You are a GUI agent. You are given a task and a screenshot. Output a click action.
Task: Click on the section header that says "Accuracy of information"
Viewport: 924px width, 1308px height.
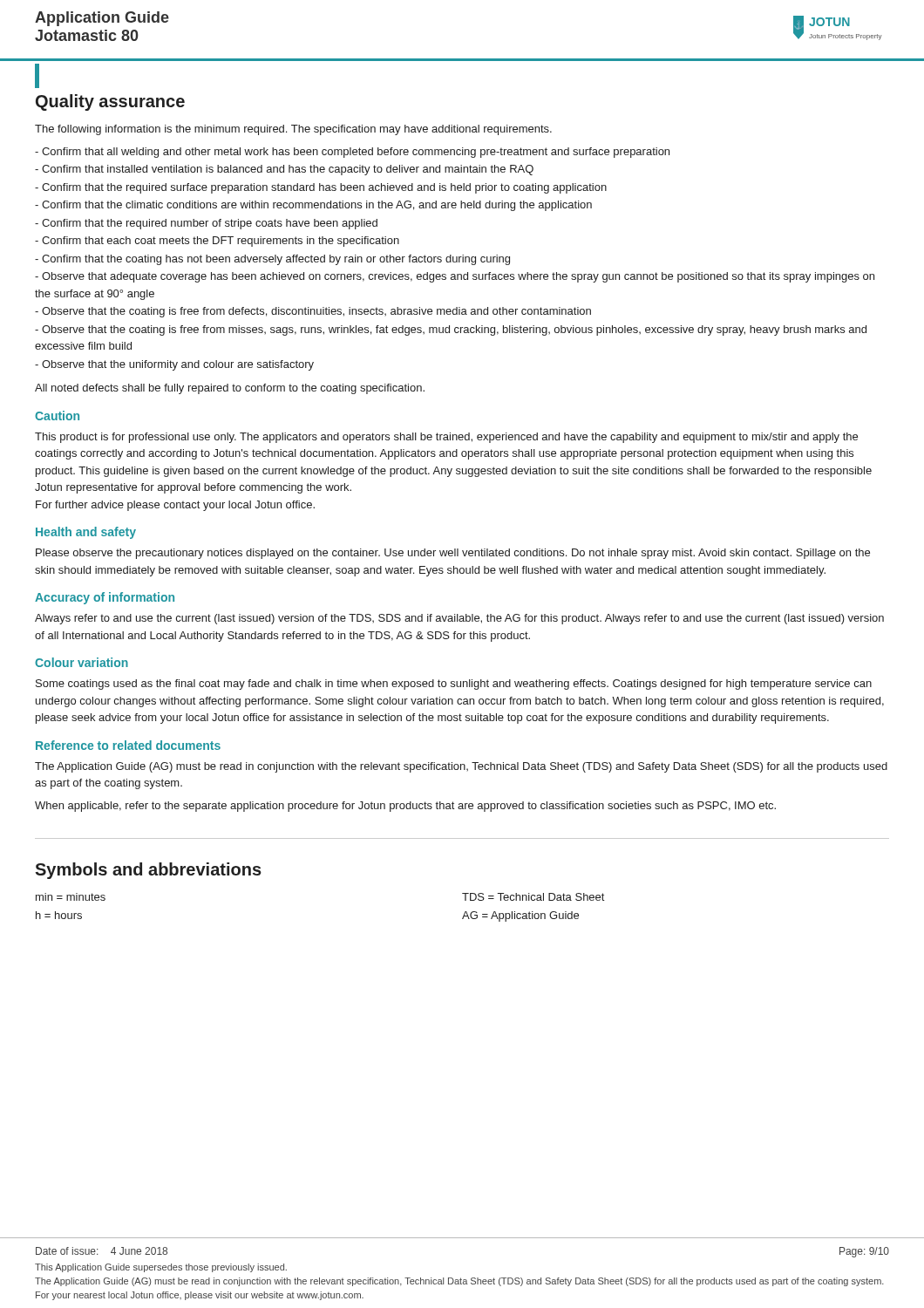[105, 597]
